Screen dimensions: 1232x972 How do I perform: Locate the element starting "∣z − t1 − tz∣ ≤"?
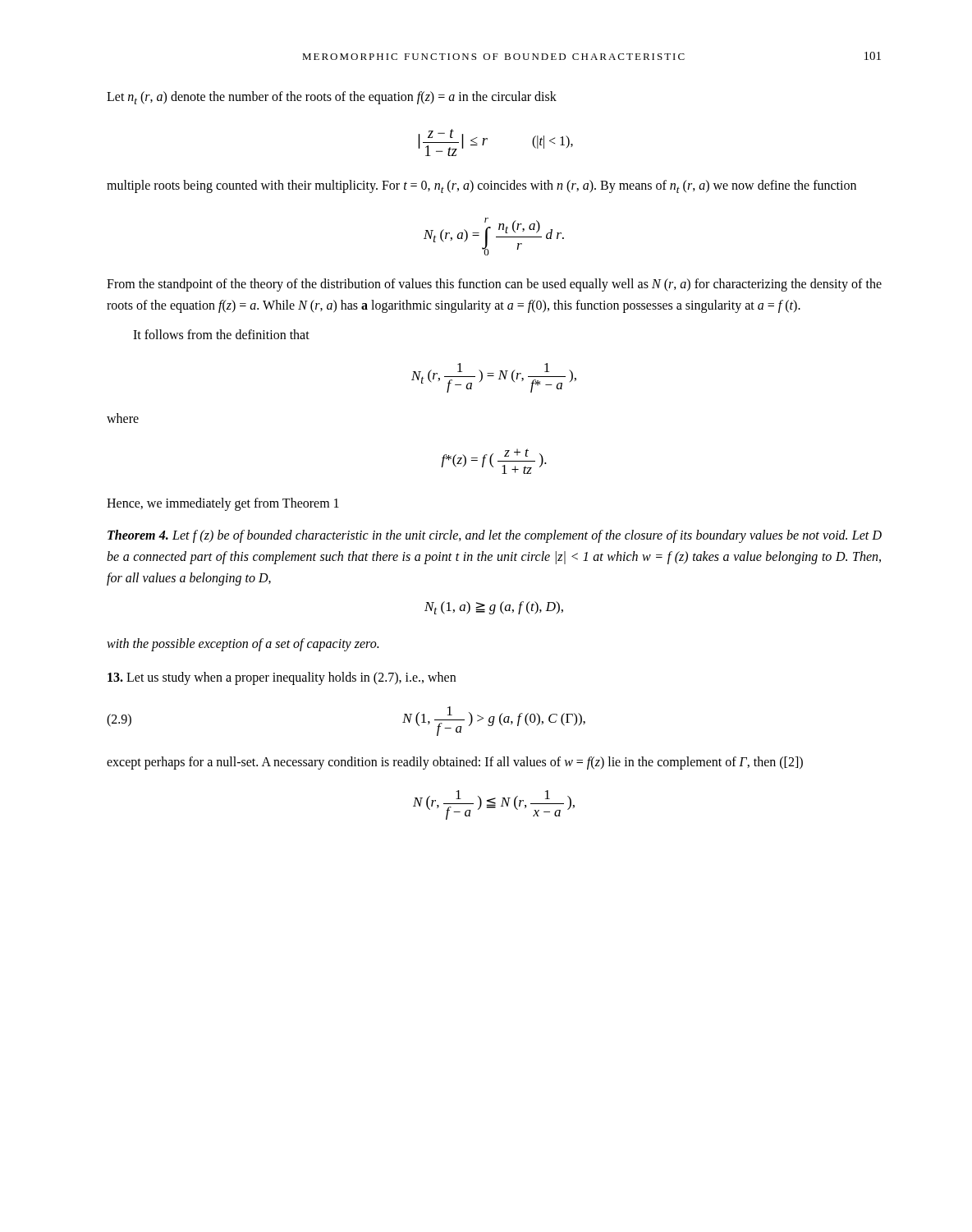(494, 142)
